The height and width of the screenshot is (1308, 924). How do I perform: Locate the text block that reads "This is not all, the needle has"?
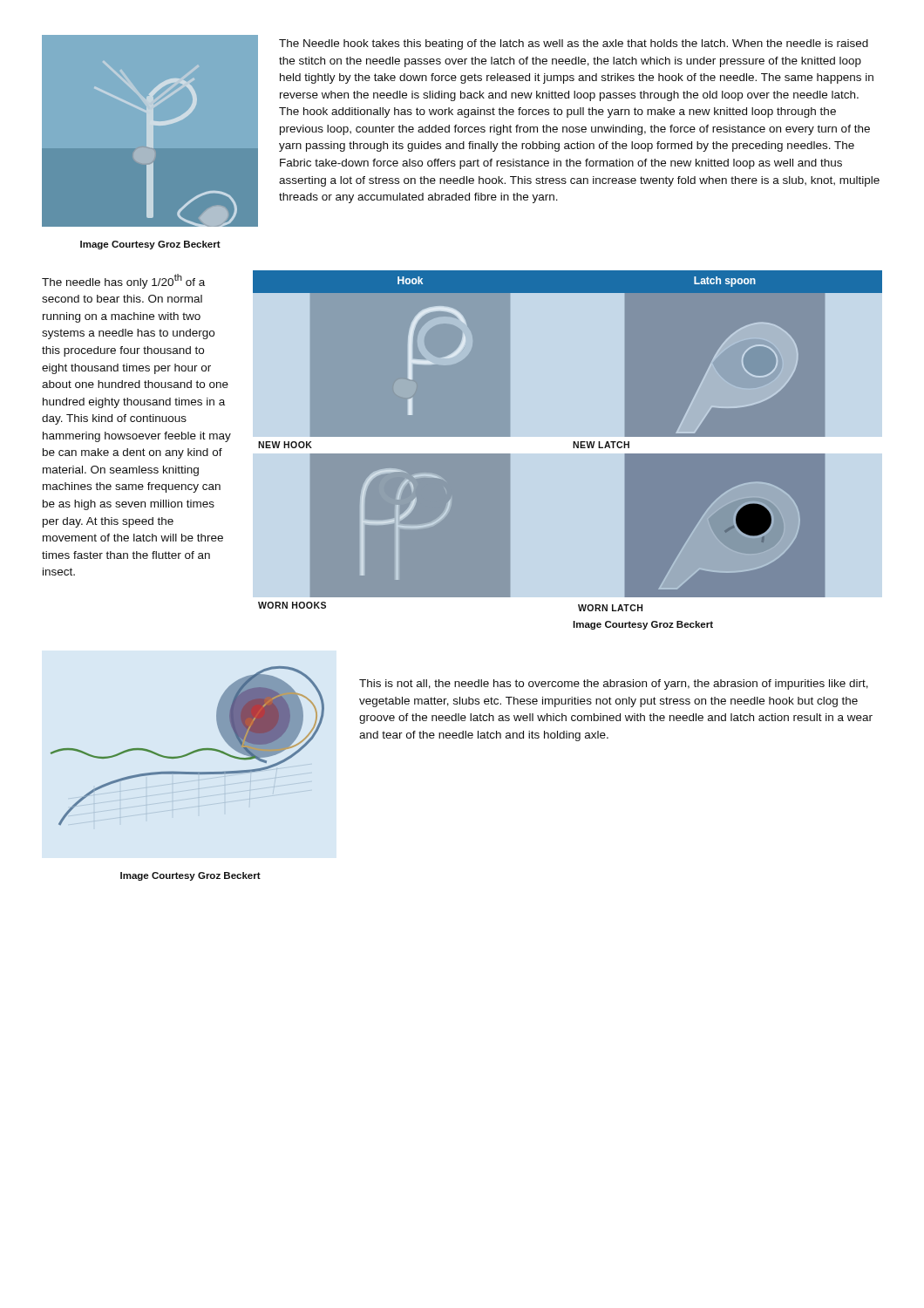(616, 709)
